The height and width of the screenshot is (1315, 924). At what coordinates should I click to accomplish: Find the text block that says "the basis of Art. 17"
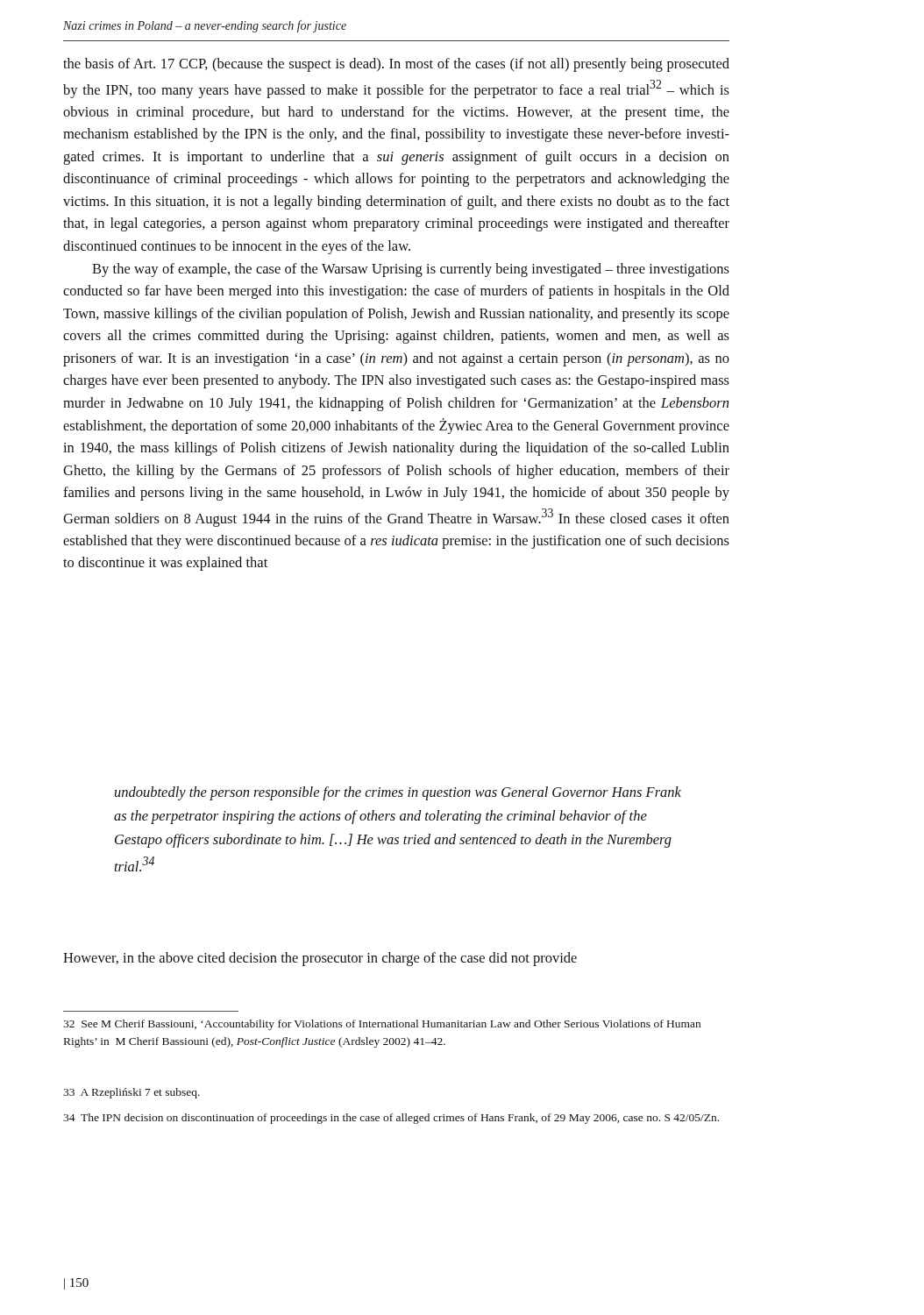[x=396, y=313]
